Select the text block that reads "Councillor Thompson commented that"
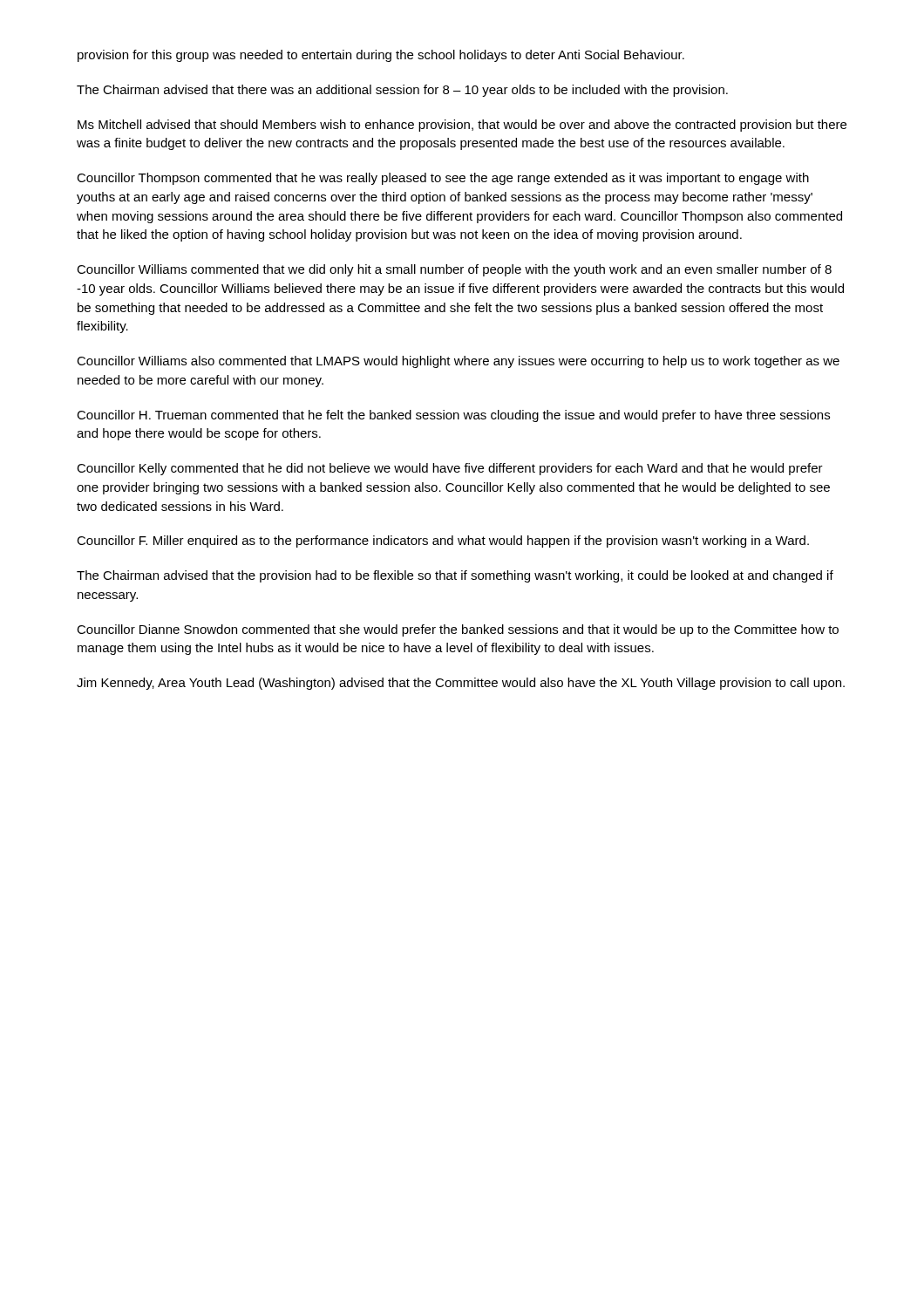Screen dimensions: 1308x924 click(x=460, y=206)
